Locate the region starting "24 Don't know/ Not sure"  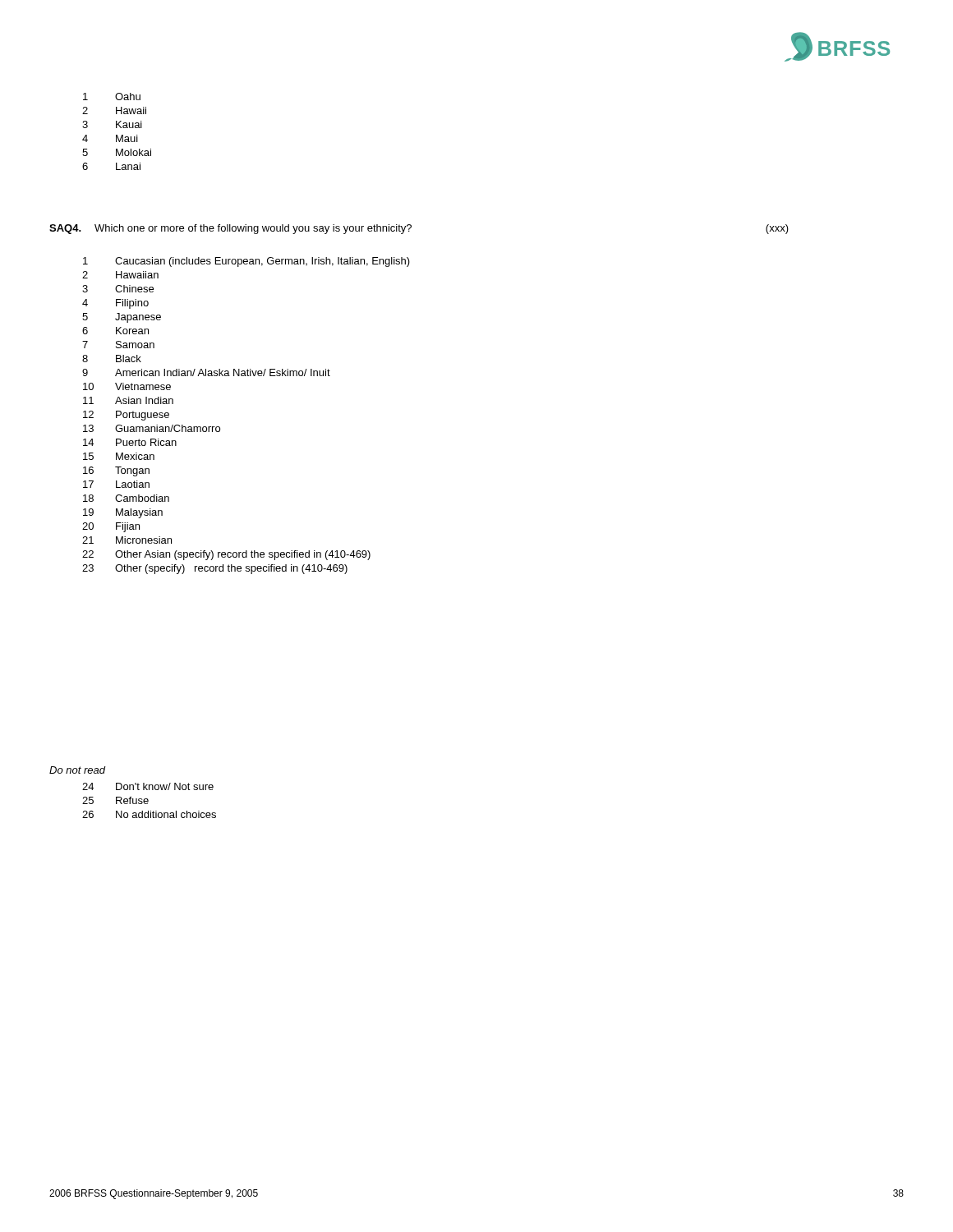point(149,786)
